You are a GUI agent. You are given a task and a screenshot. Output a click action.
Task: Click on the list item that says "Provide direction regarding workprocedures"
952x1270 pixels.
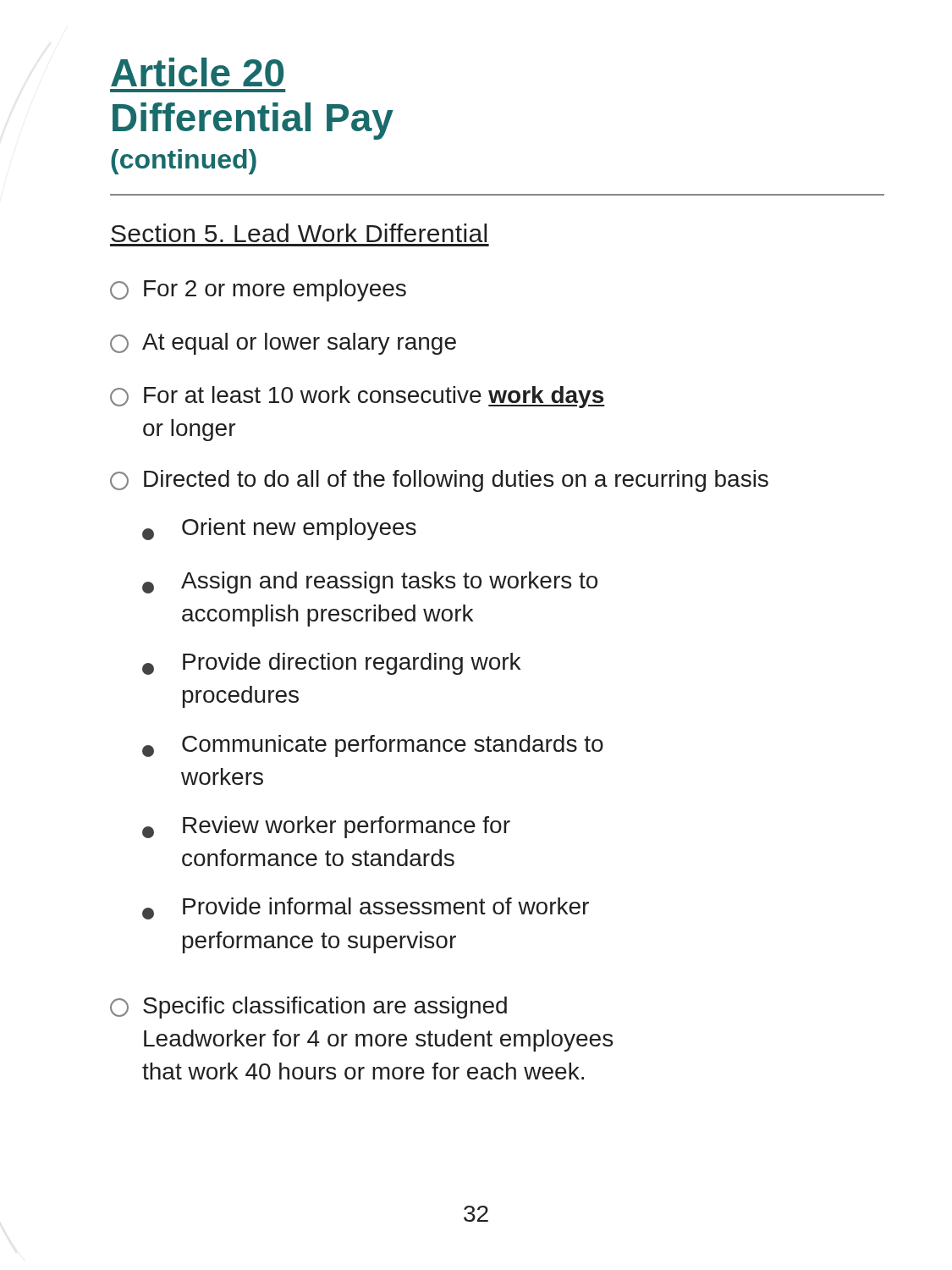tap(331, 679)
